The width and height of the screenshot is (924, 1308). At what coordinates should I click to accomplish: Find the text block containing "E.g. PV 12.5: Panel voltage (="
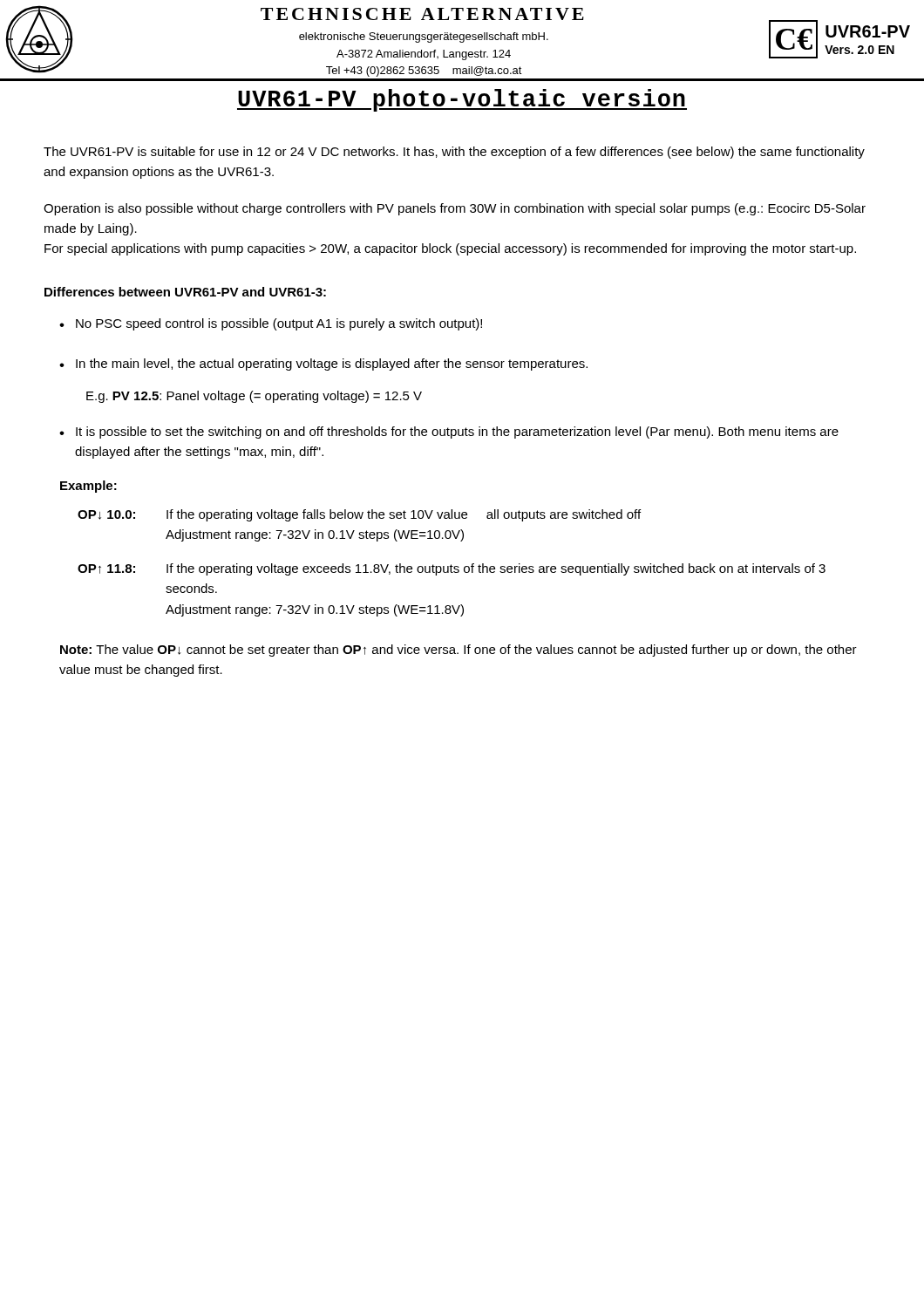(x=254, y=395)
